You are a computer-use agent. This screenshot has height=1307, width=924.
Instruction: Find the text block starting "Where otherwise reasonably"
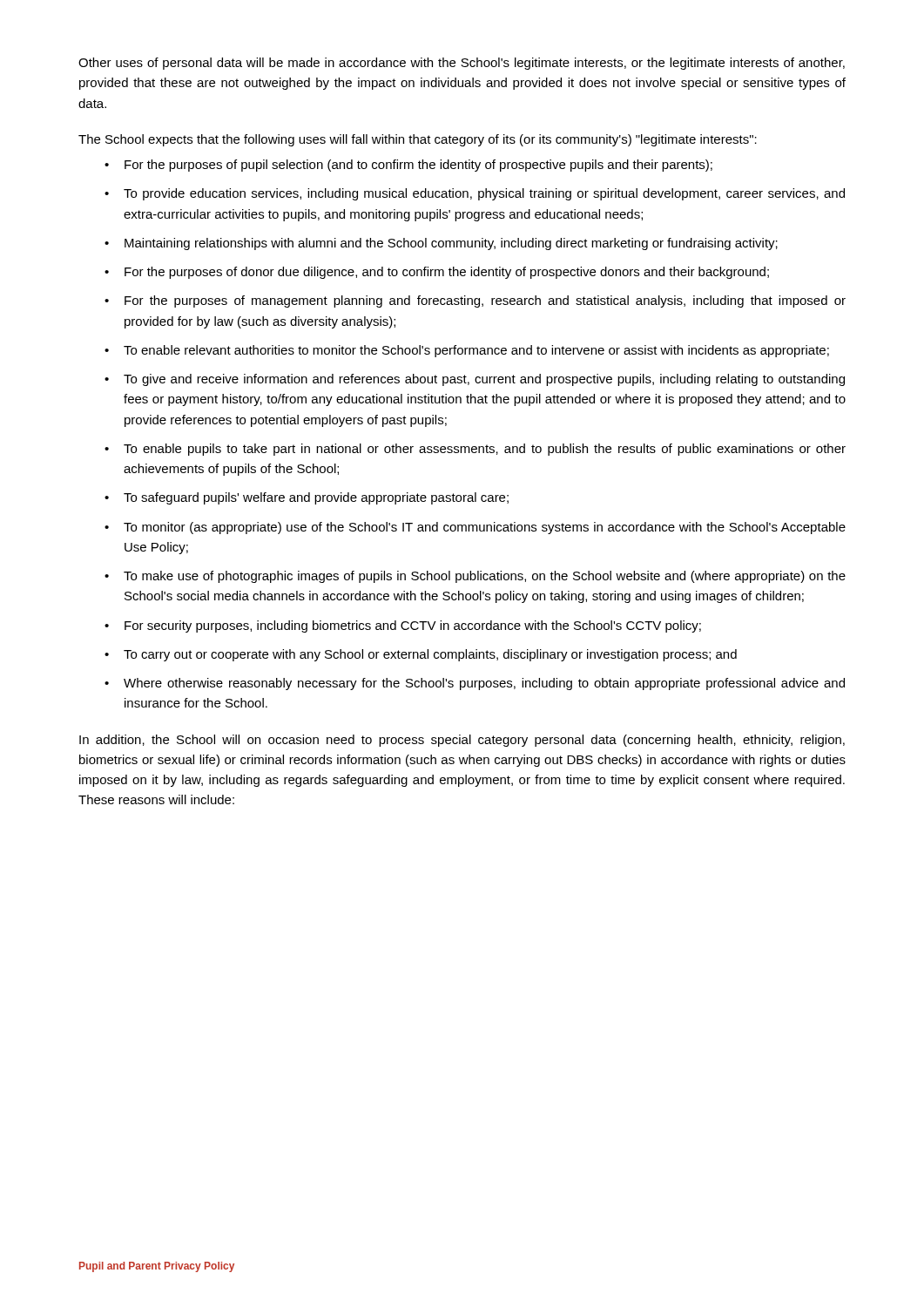point(485,693)
